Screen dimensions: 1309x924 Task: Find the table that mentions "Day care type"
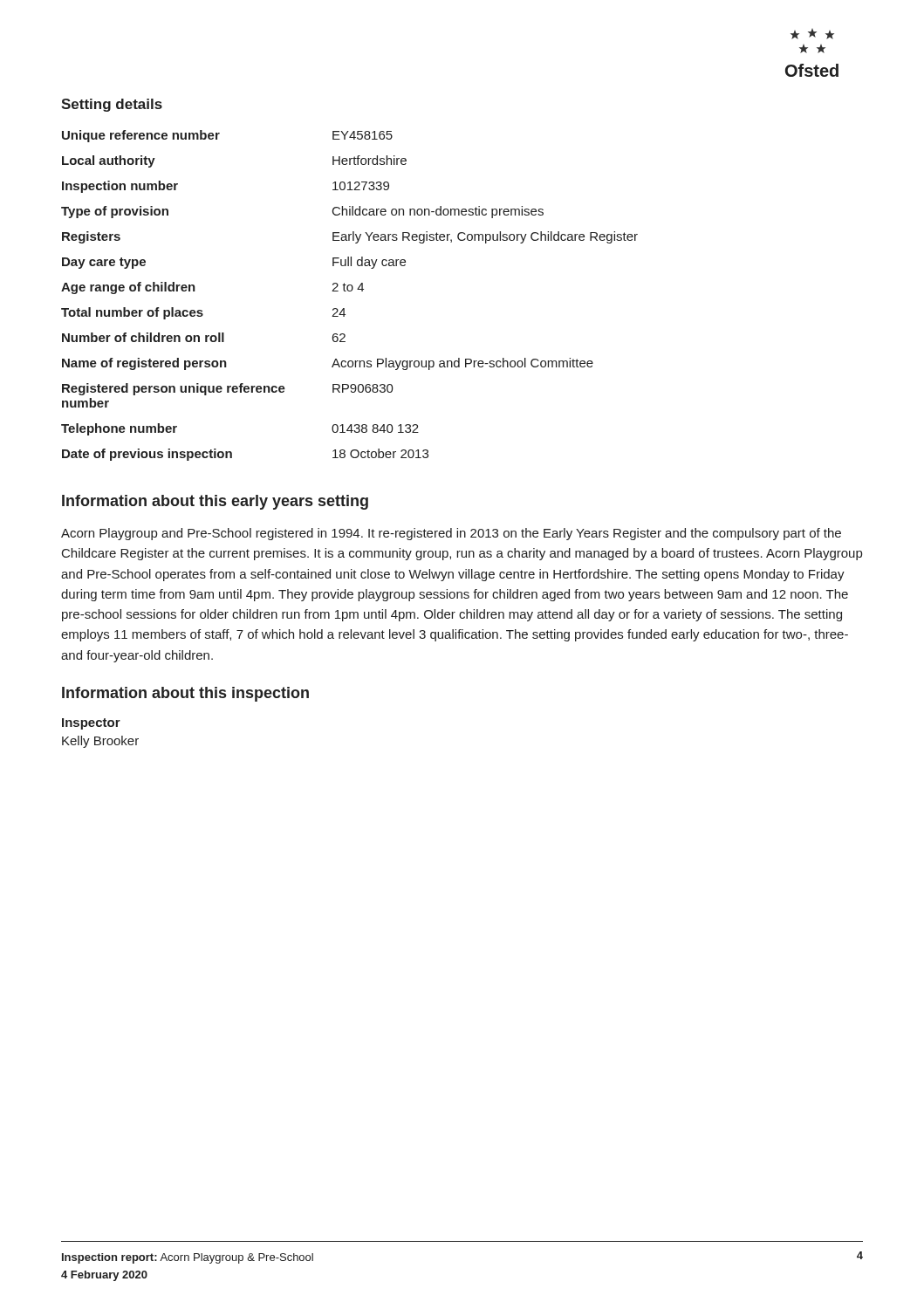pos(462,294)
